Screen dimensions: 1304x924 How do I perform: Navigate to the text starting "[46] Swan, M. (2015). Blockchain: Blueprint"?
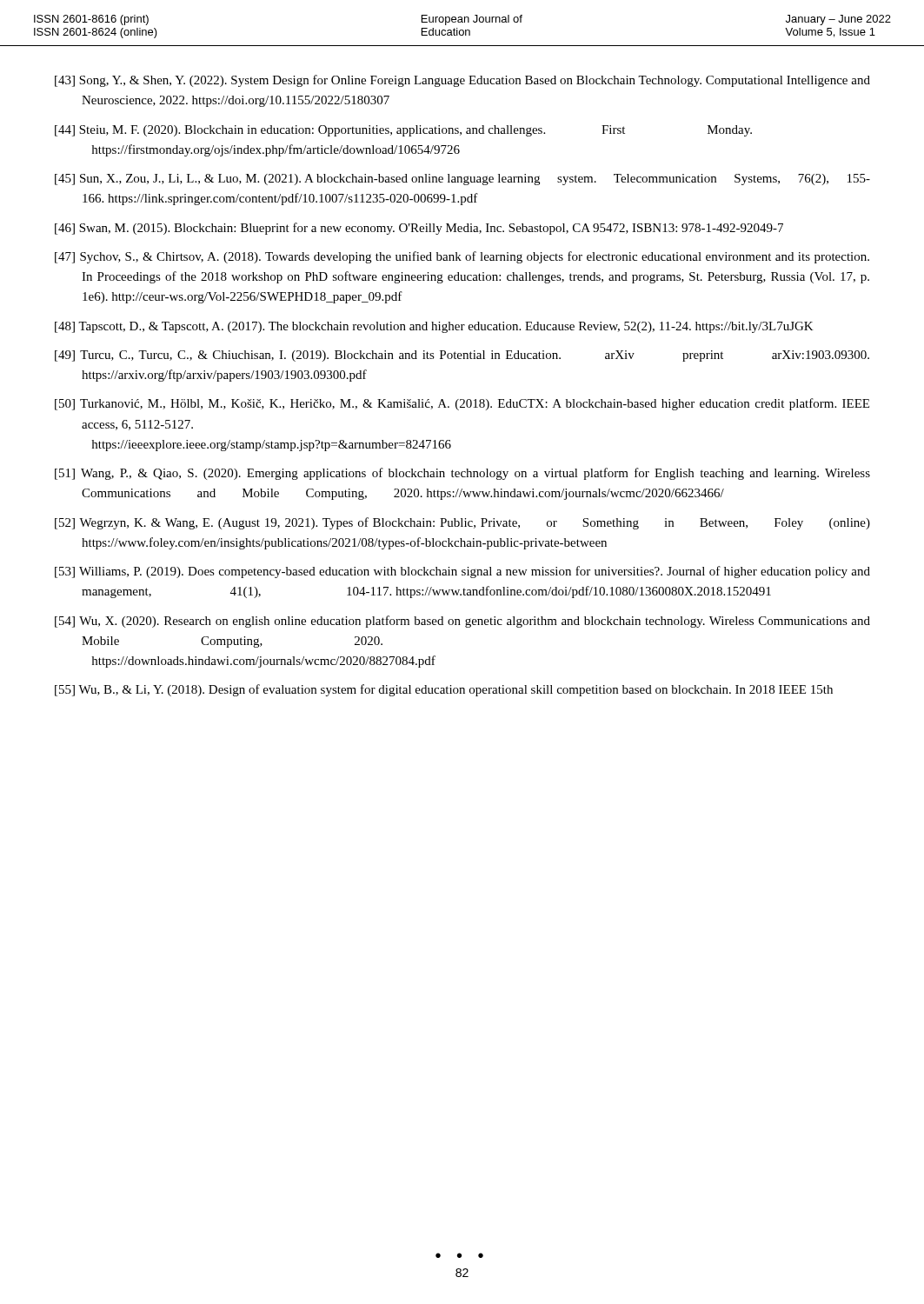coord(419,227)
